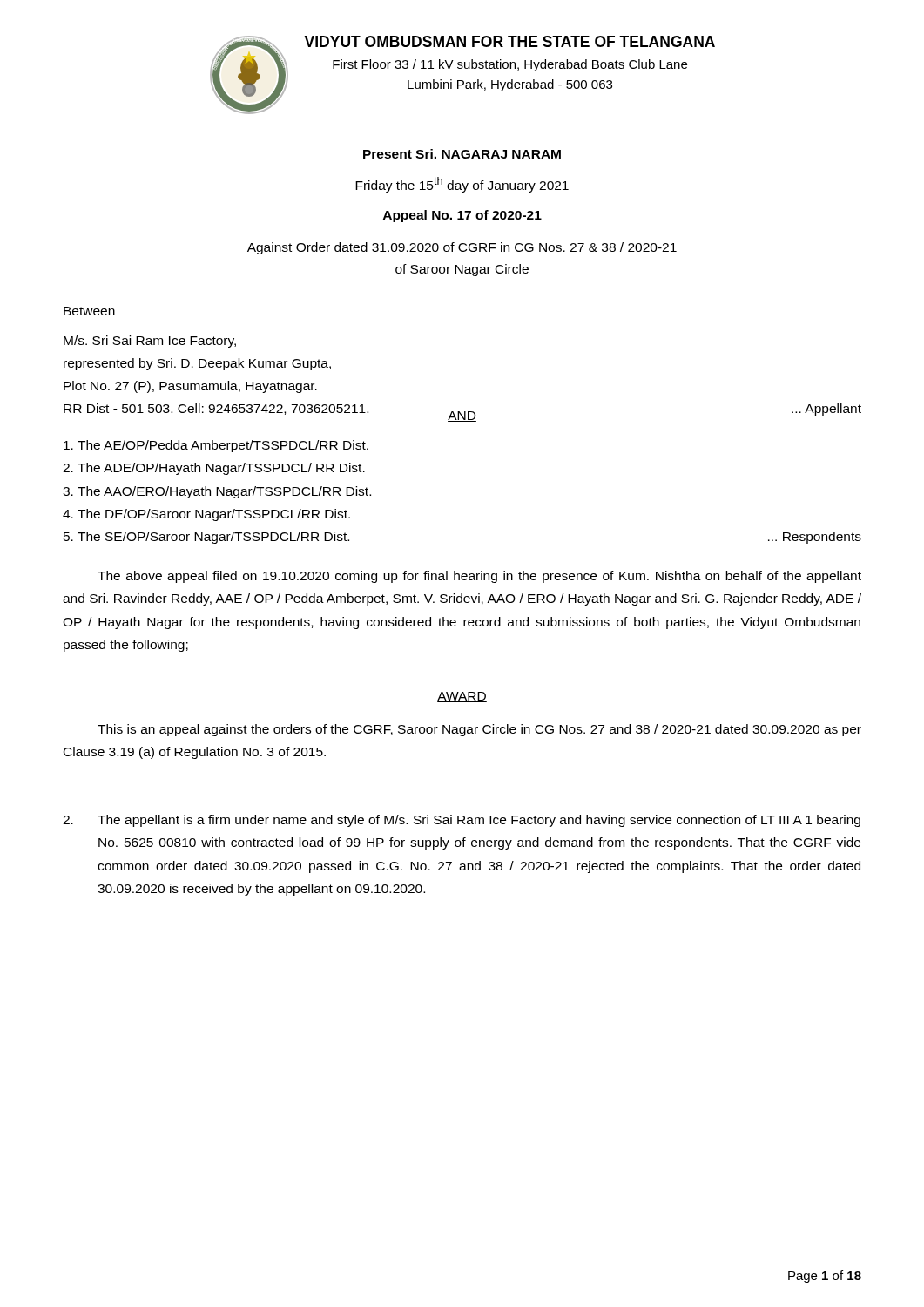Image resolution: width=924 pixels, height=1307 pixels.
Task: Locate the list item with the text "3. The AAO/ERO/Hayath"
Action: tap(218, 491)
